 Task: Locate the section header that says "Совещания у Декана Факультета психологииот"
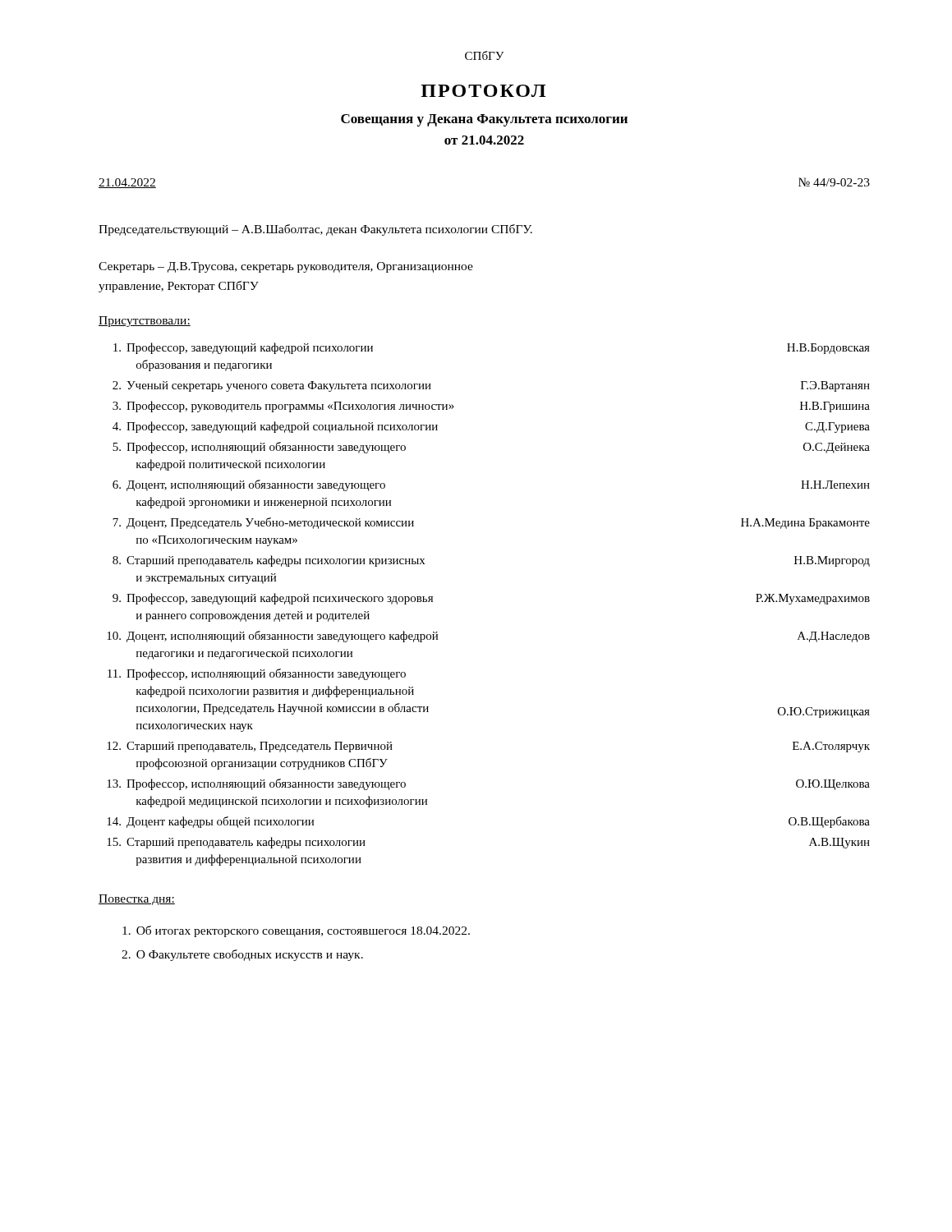click(484, 129)
